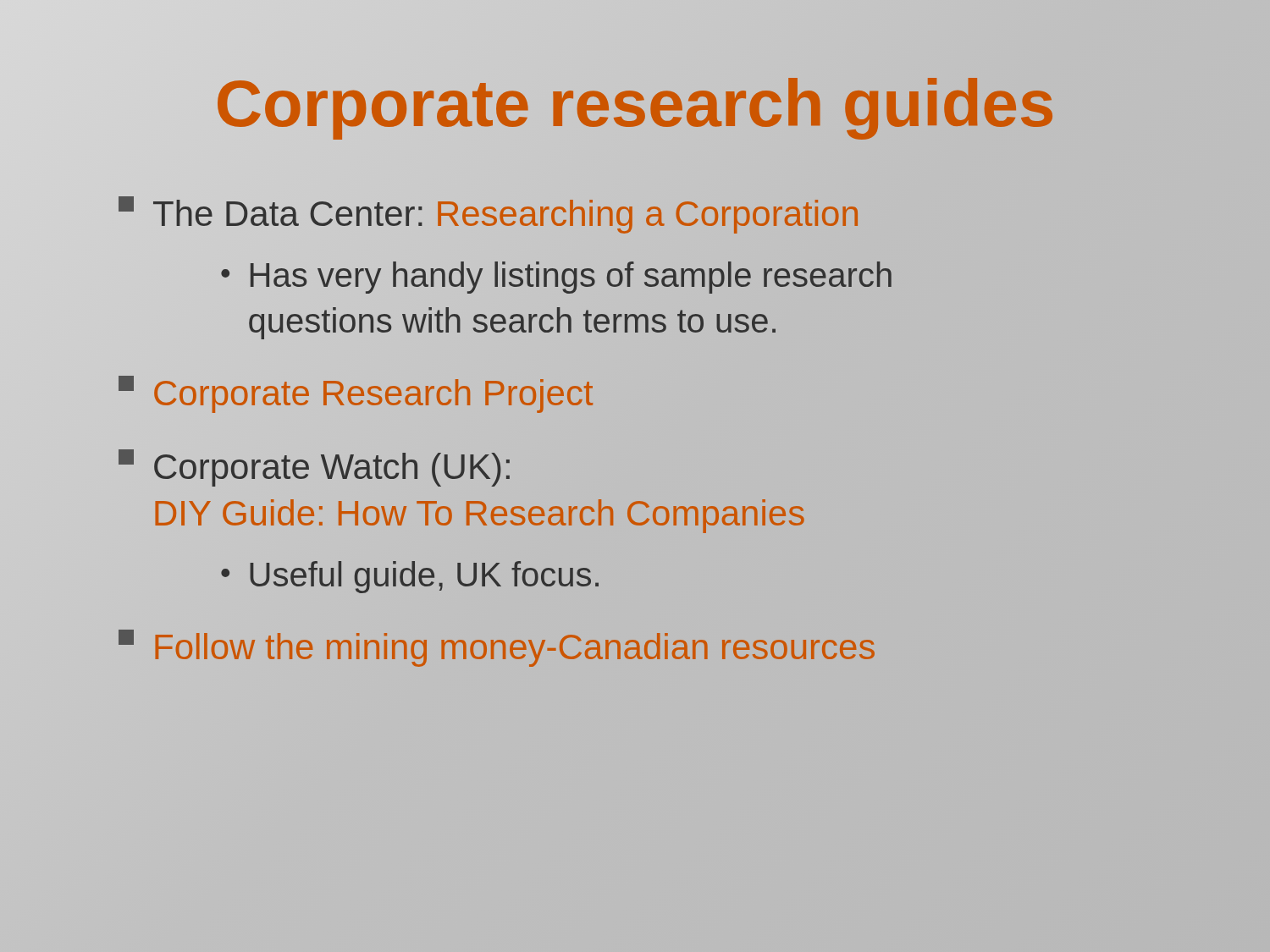Image resolution: width=1270 pixels, height=952 pixels.
Task: Click on the text block starting "Corporate Watch (UK): DIY"
Action: (x=660, y=521)
